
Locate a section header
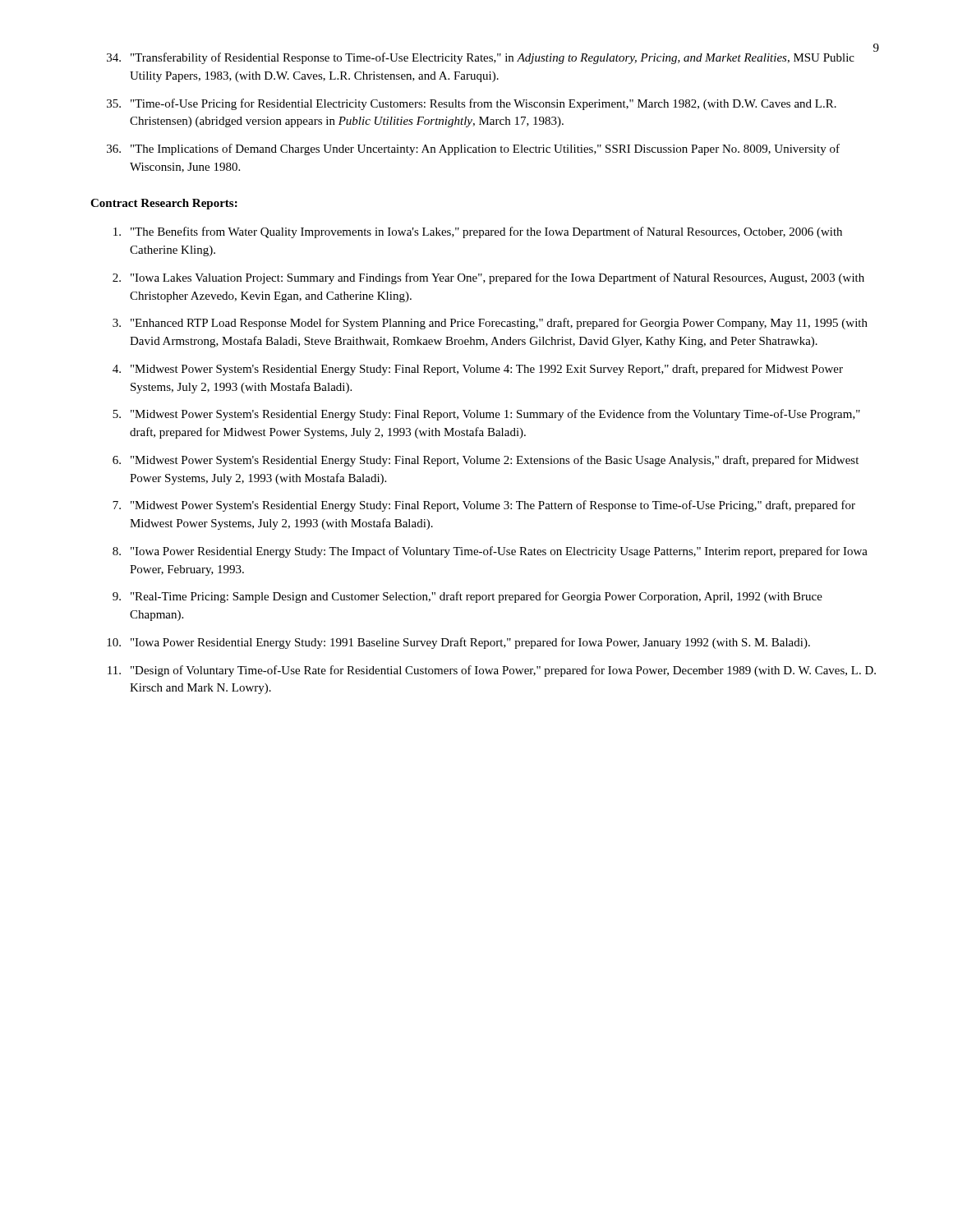pyautogui.click(x=164, y=202)
